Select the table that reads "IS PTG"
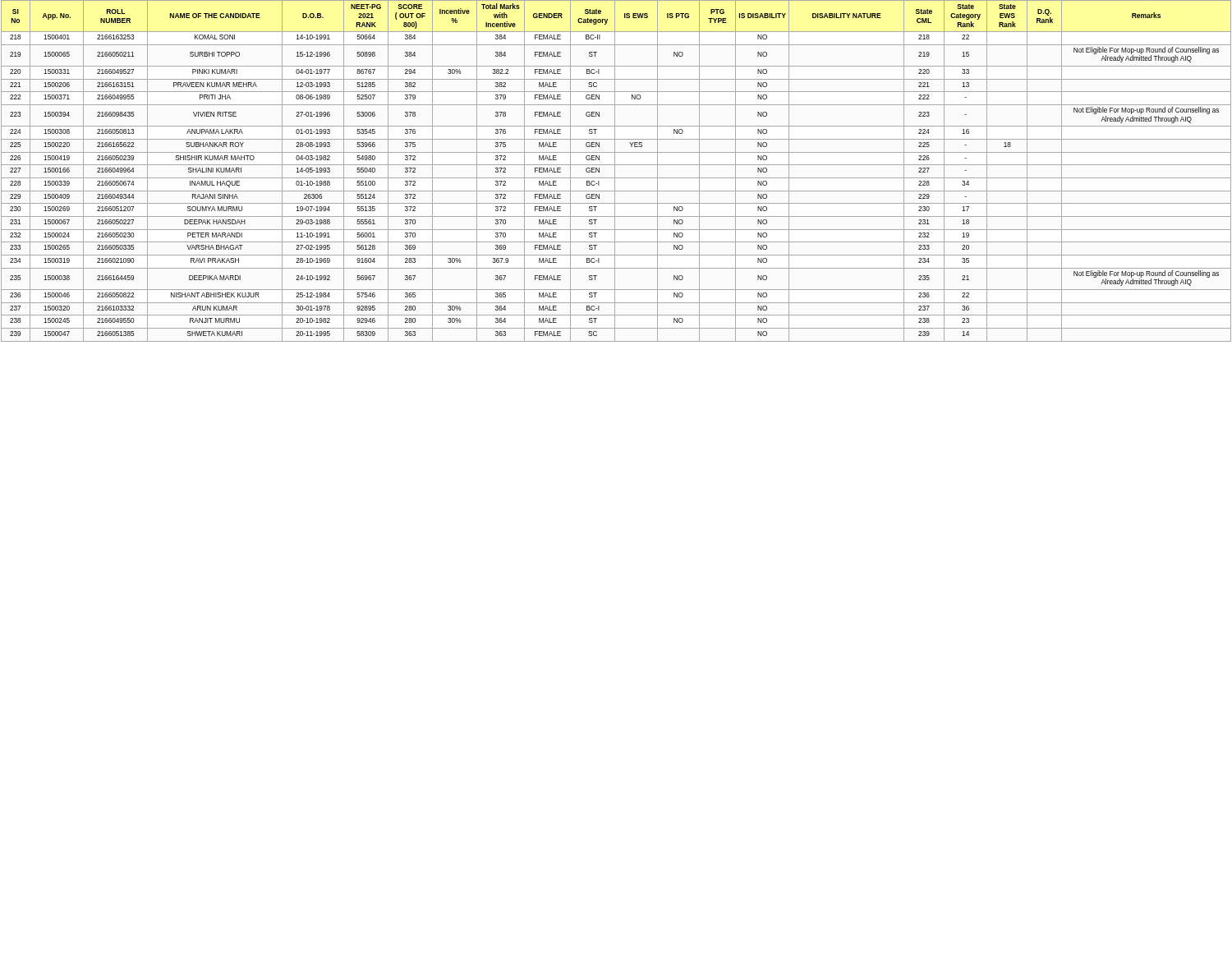The width and height of the screenshot is (1232, 953). coord(616,171)
